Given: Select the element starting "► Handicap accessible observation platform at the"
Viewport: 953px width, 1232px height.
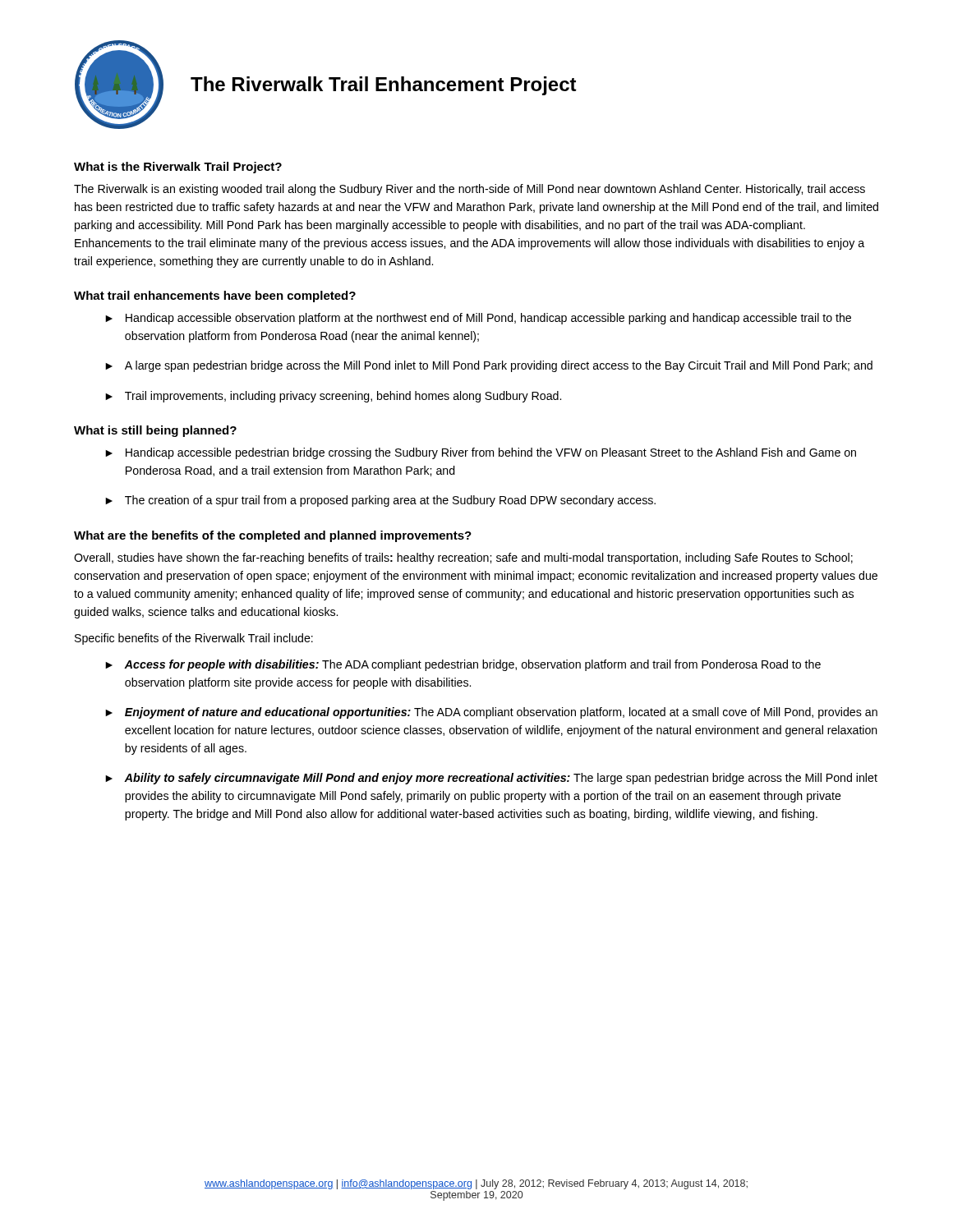Looking at the screenshot, I should coord(491,327).
